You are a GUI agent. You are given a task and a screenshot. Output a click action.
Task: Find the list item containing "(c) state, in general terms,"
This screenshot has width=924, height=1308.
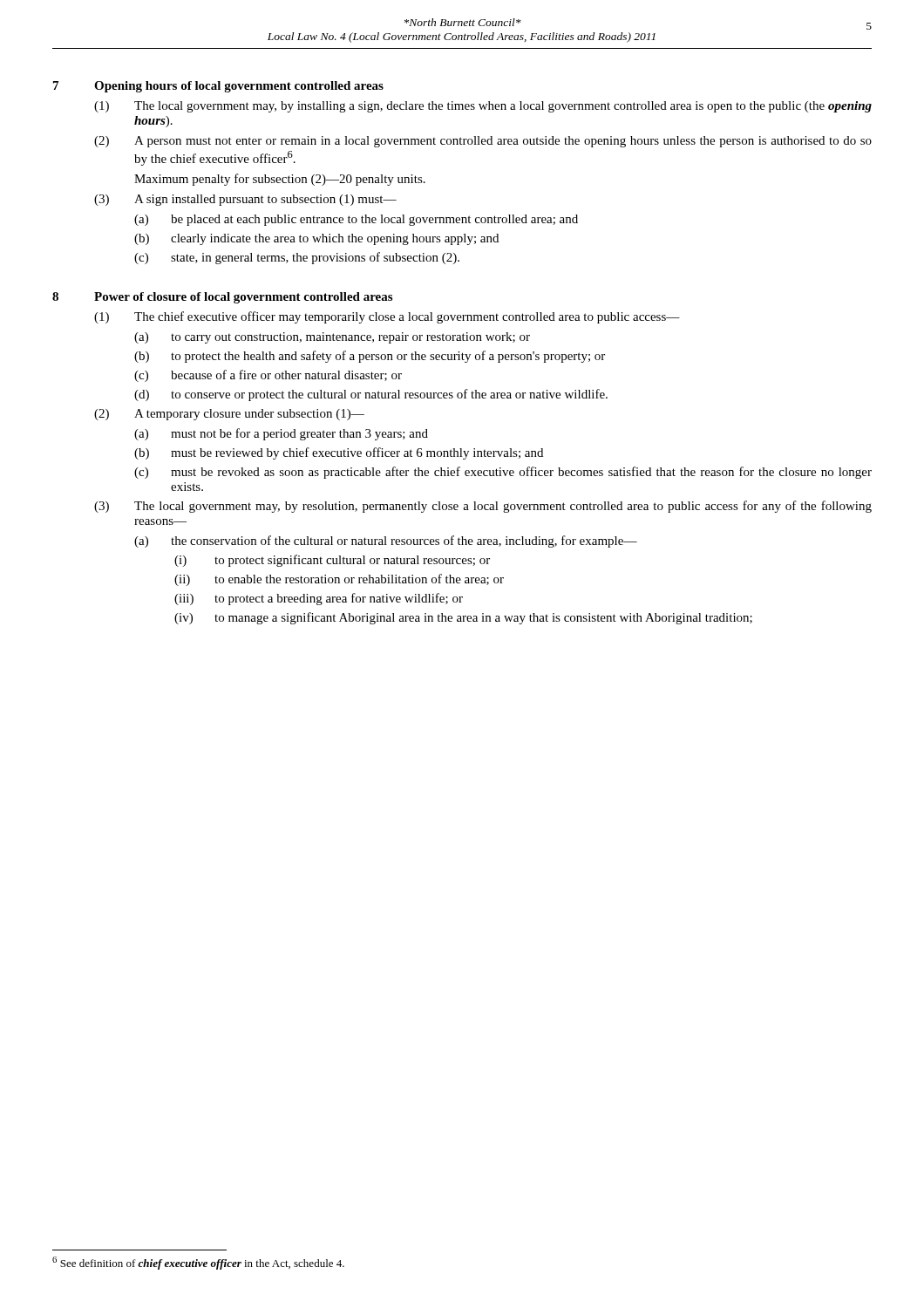click(x=297, y=258)
